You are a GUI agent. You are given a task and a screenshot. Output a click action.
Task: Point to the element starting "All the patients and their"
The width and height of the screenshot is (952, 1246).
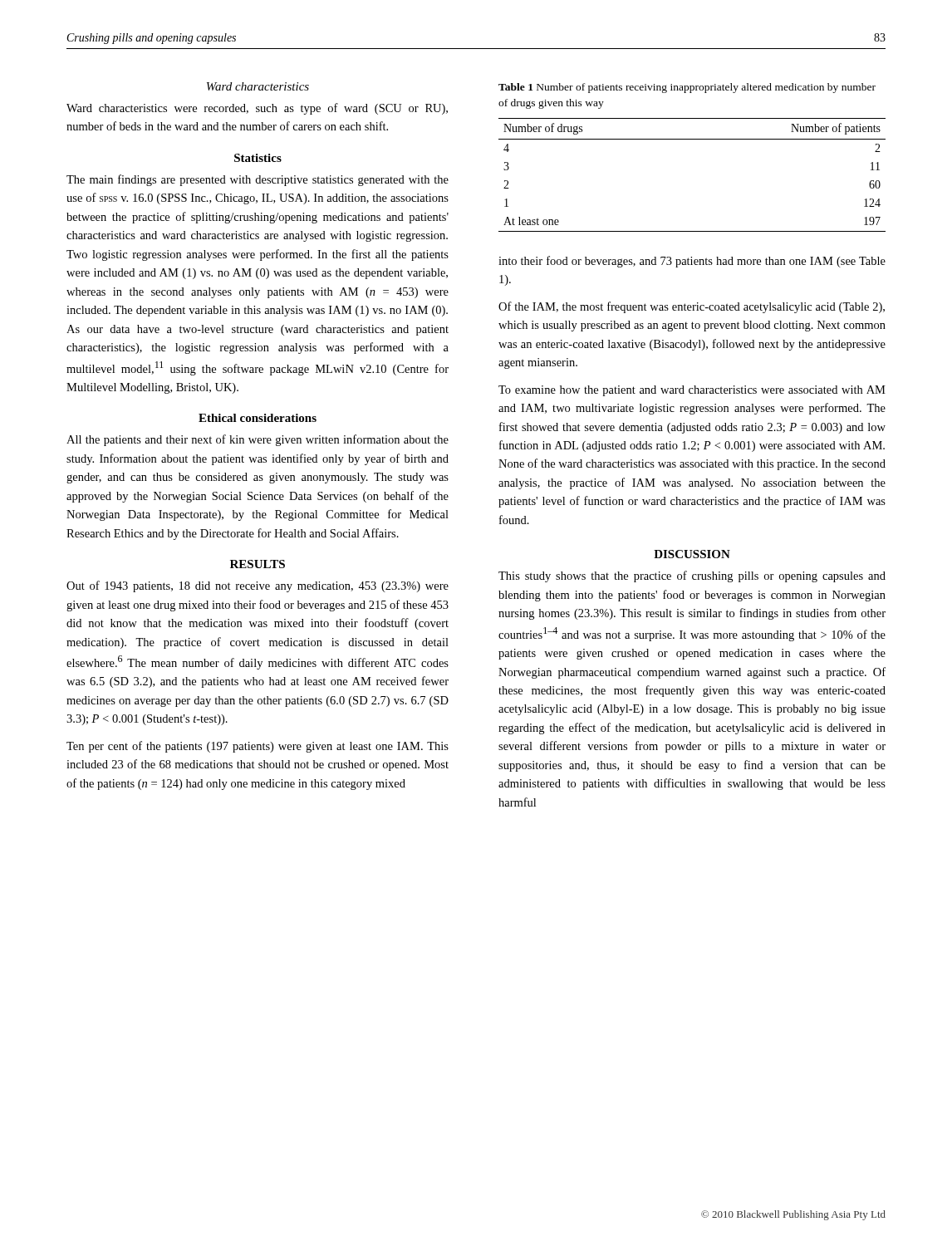pos(258,486)
